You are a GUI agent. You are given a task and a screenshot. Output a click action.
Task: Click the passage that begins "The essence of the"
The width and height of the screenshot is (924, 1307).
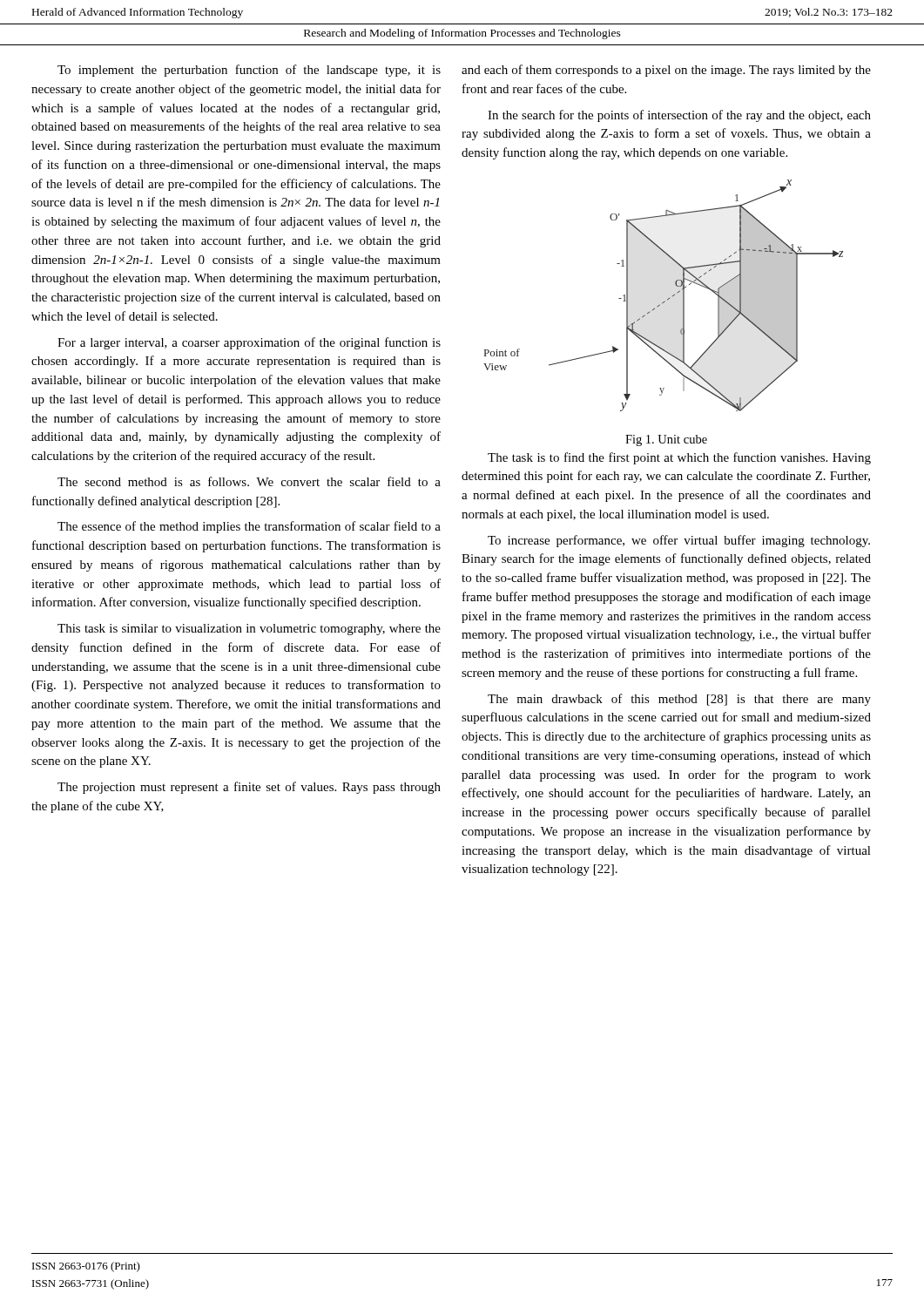point(236,565)
